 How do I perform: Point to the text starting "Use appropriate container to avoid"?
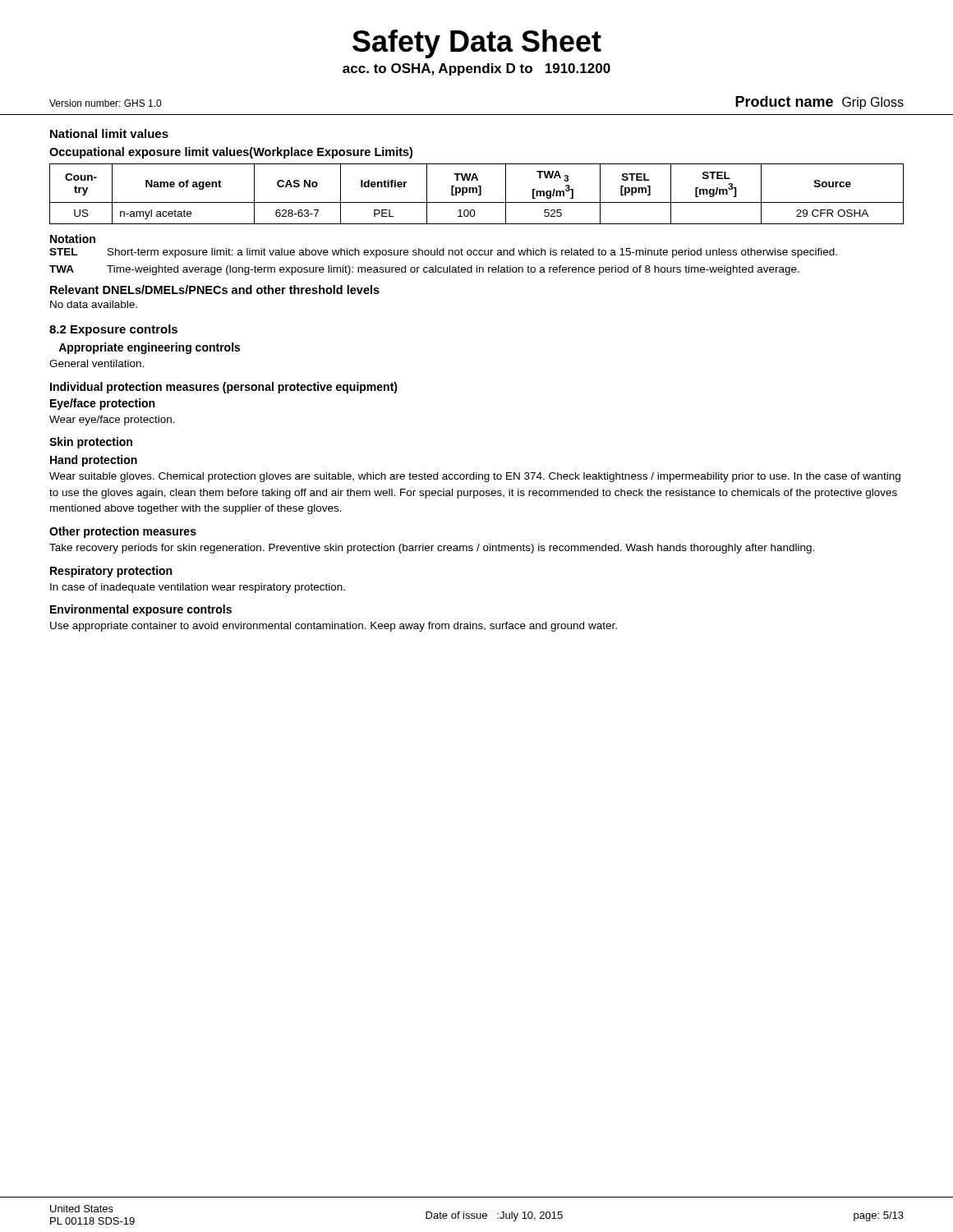[x=334, y=626]
